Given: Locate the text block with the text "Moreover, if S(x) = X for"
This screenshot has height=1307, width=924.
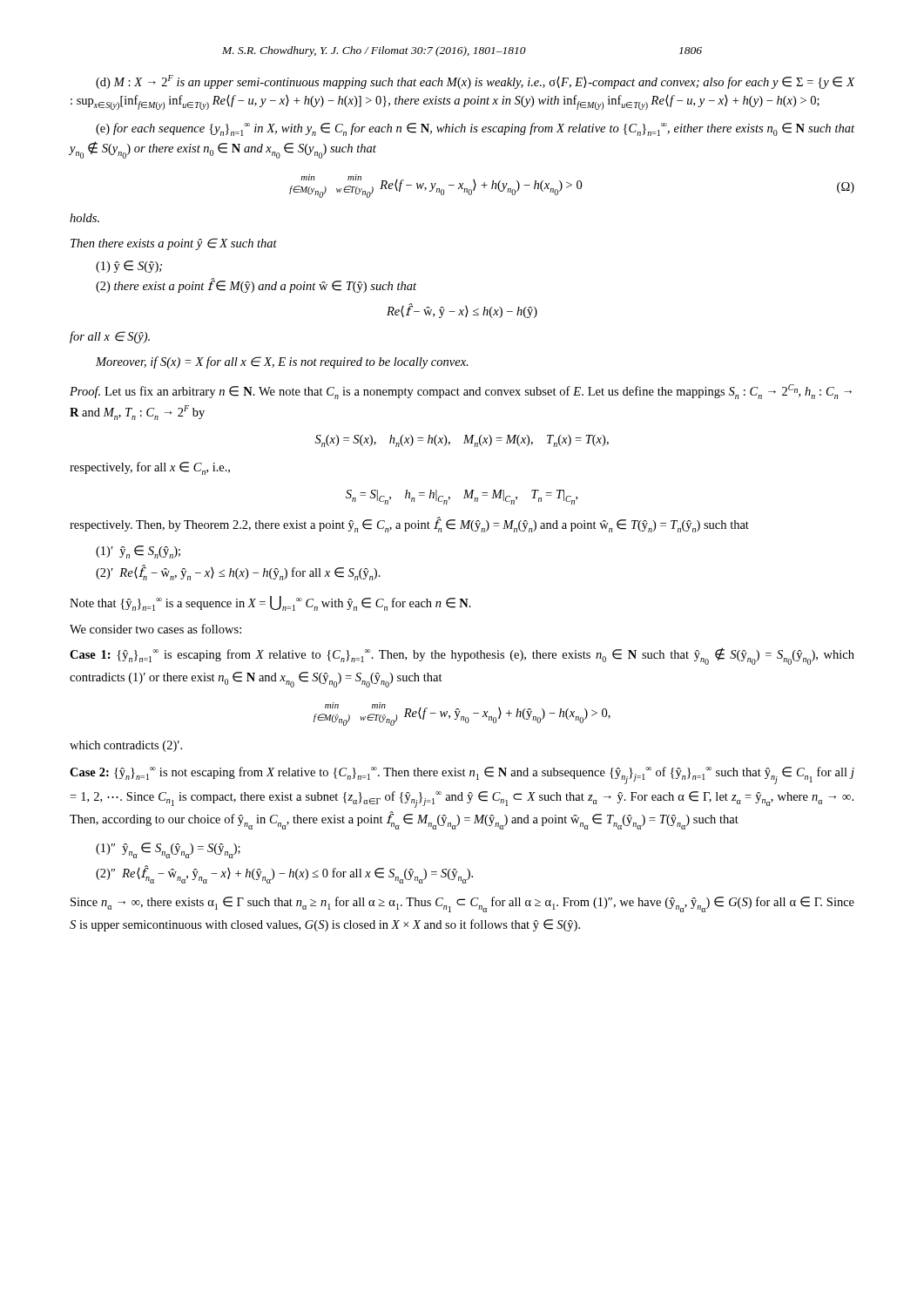Looking at the screenshot, I should 283,362.
